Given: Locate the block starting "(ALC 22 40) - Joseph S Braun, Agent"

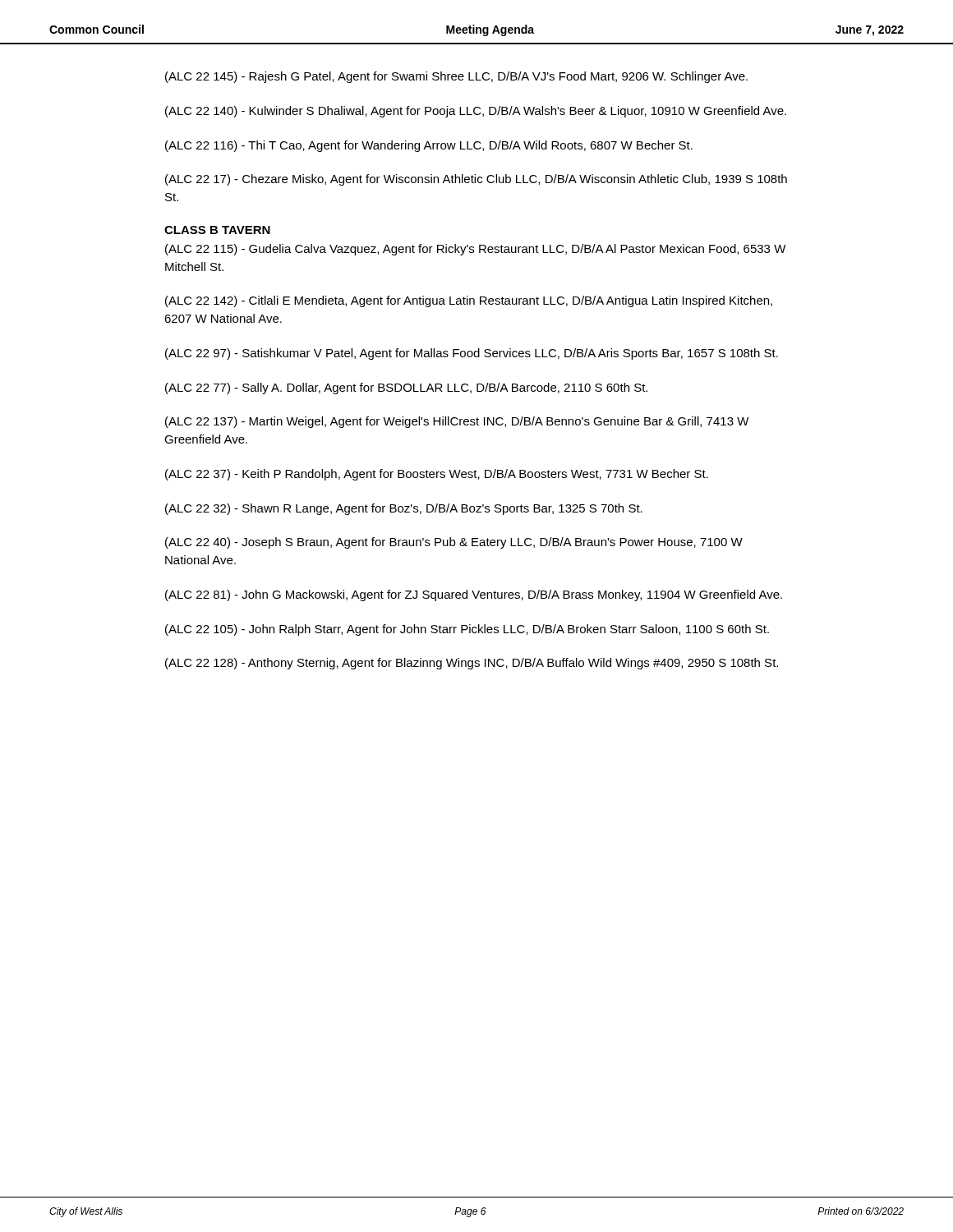Looking at the screenshot, I should tap(453, 551).
